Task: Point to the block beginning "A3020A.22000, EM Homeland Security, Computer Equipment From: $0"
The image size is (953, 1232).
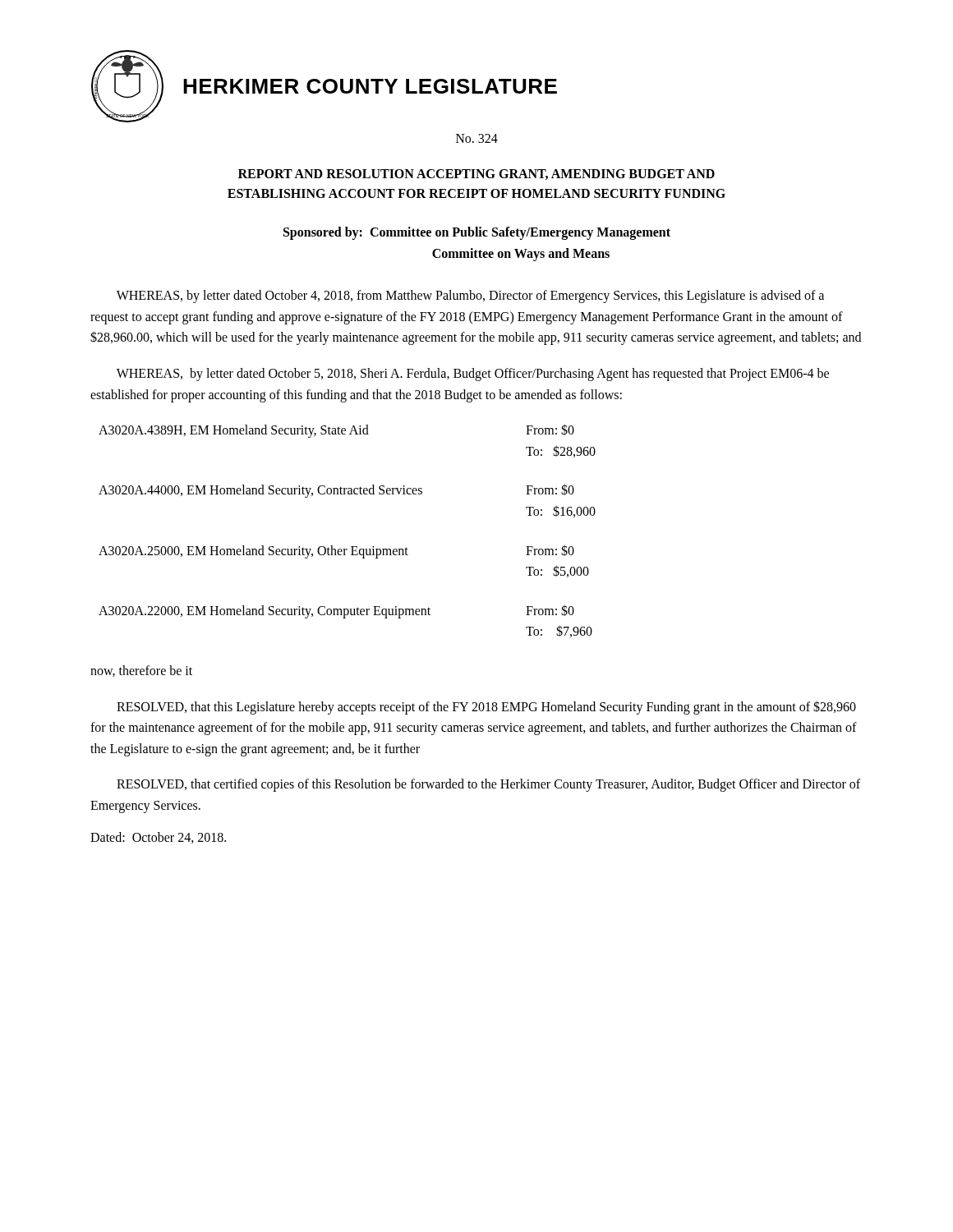Action: point(336,611)
